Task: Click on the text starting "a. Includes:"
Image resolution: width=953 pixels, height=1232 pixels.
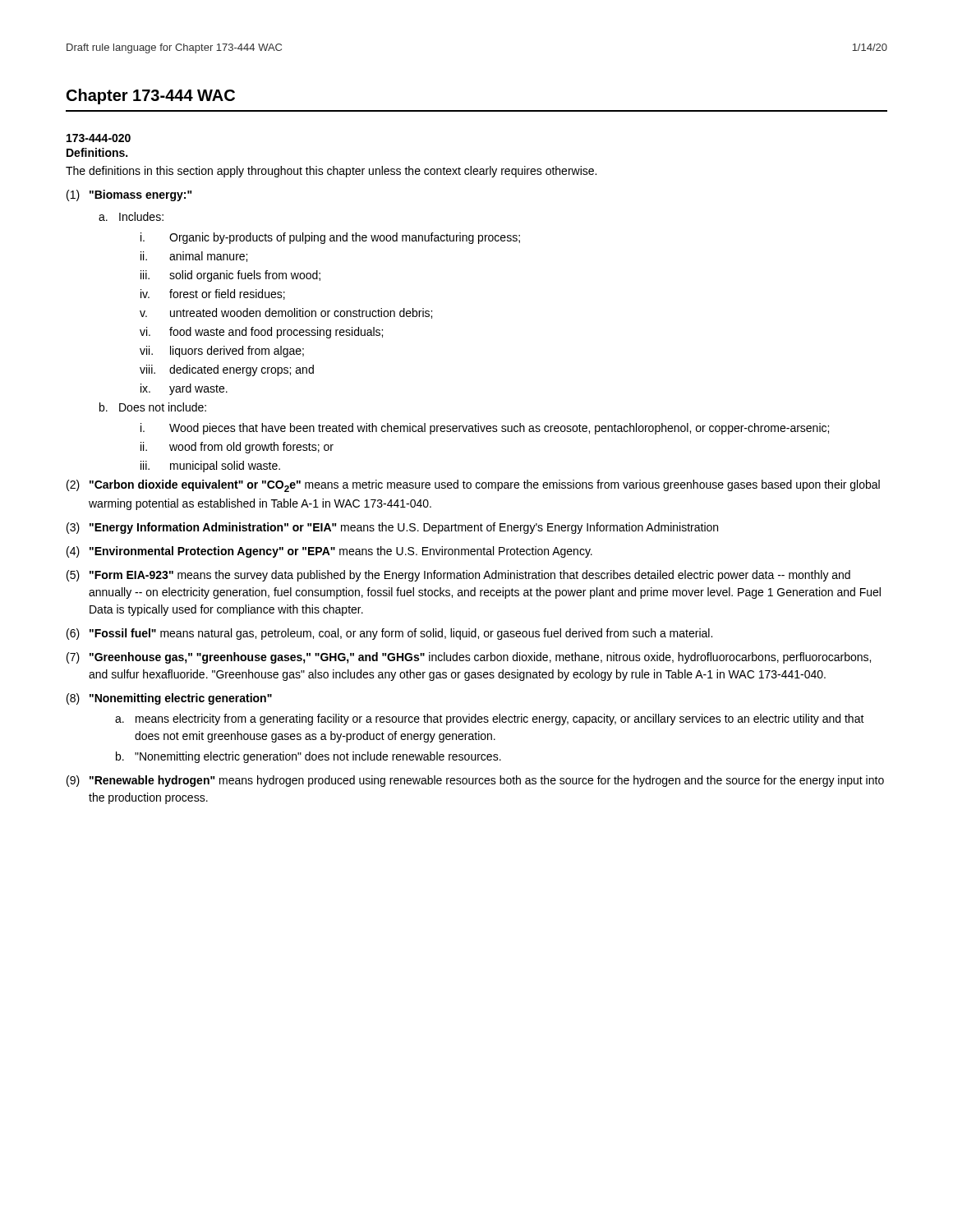Action: click(x=131, y=217)
